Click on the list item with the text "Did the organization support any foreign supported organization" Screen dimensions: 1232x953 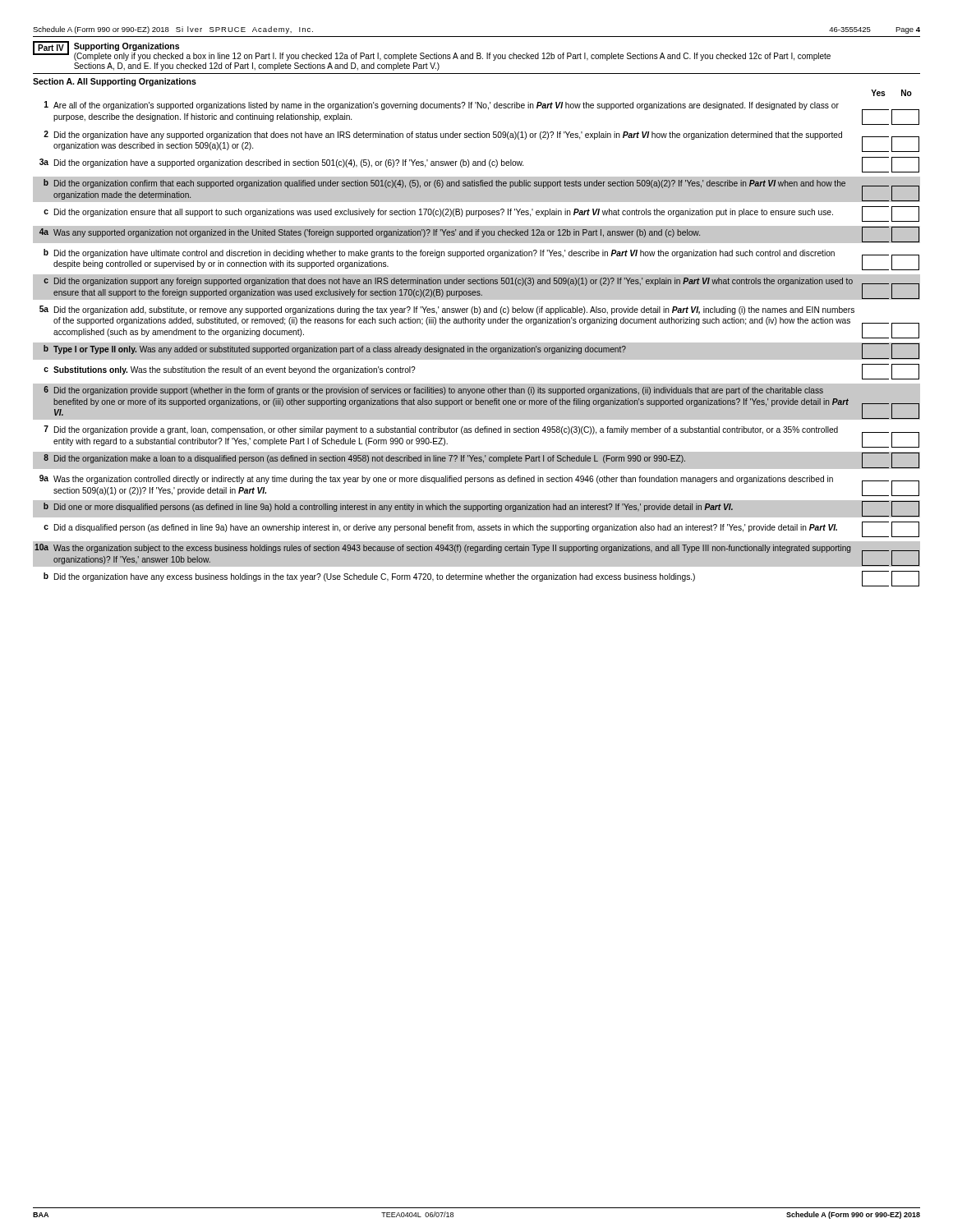[x=453, y=287]
